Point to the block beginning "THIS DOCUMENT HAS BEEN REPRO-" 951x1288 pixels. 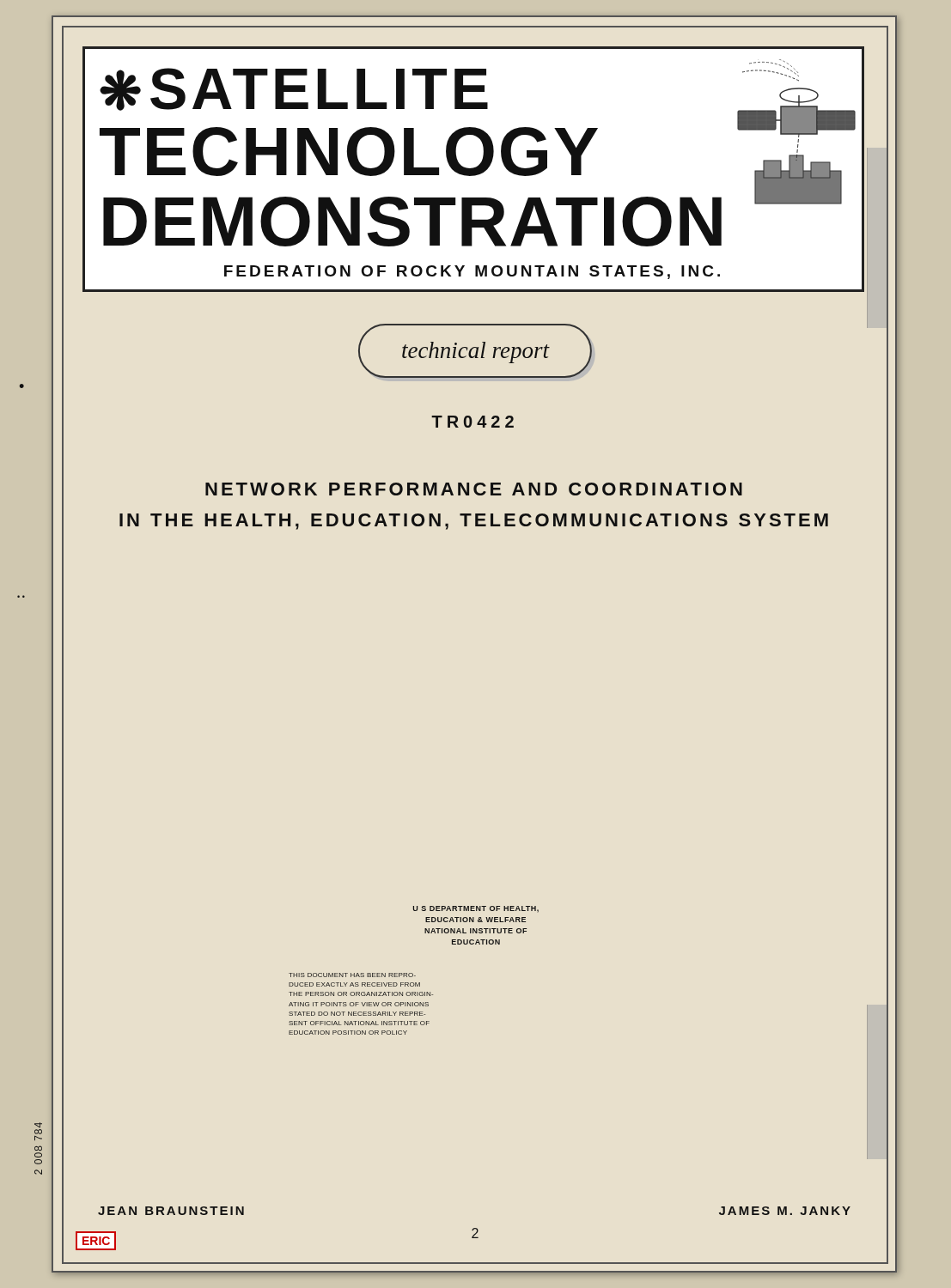pos(361,1004)
